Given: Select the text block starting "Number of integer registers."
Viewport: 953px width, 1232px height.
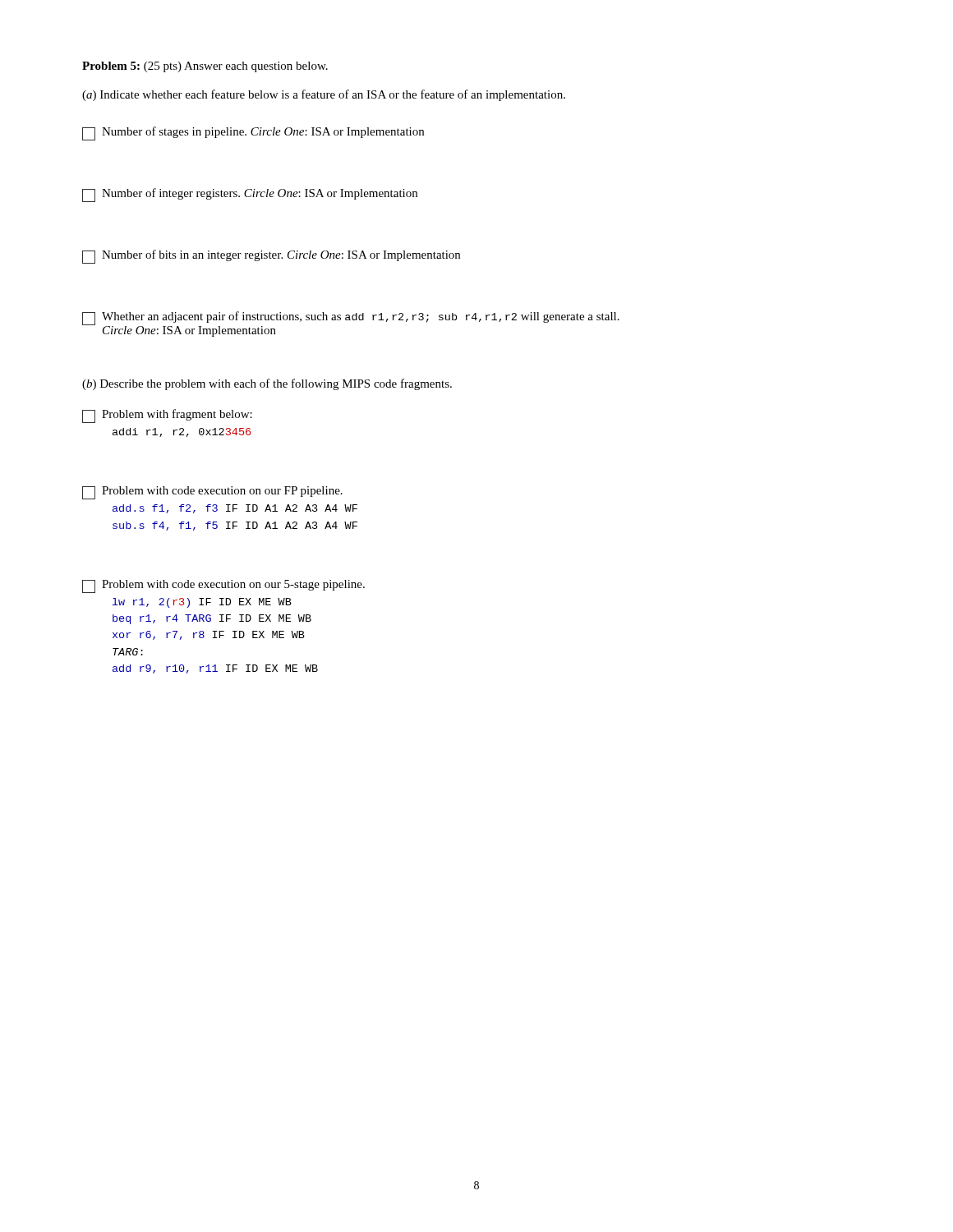Looking at the screenshot, I should (x=250, y=195).
